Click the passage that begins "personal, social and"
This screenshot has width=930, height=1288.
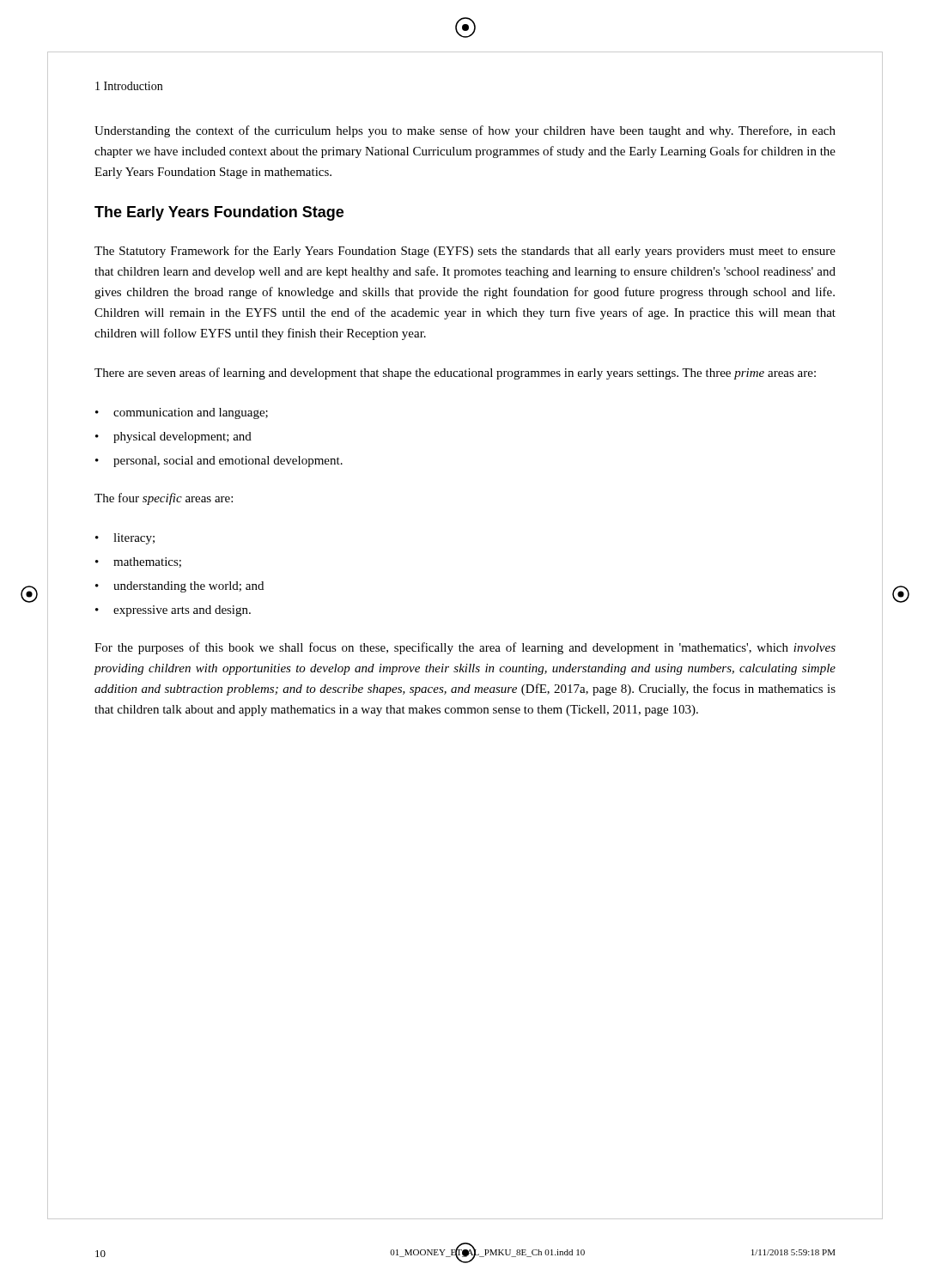click(x=228, y=460)
